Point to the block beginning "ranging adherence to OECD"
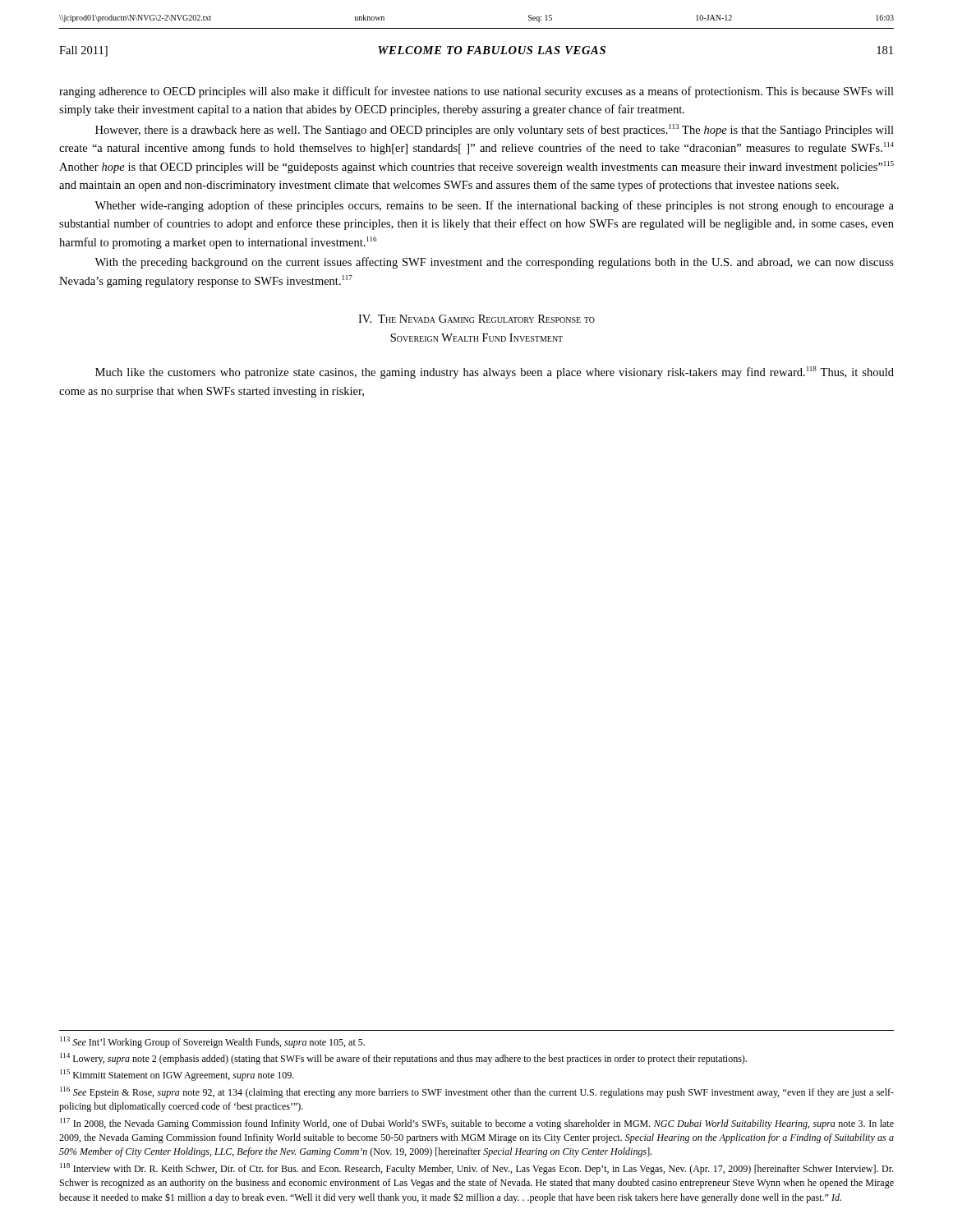 476,101
